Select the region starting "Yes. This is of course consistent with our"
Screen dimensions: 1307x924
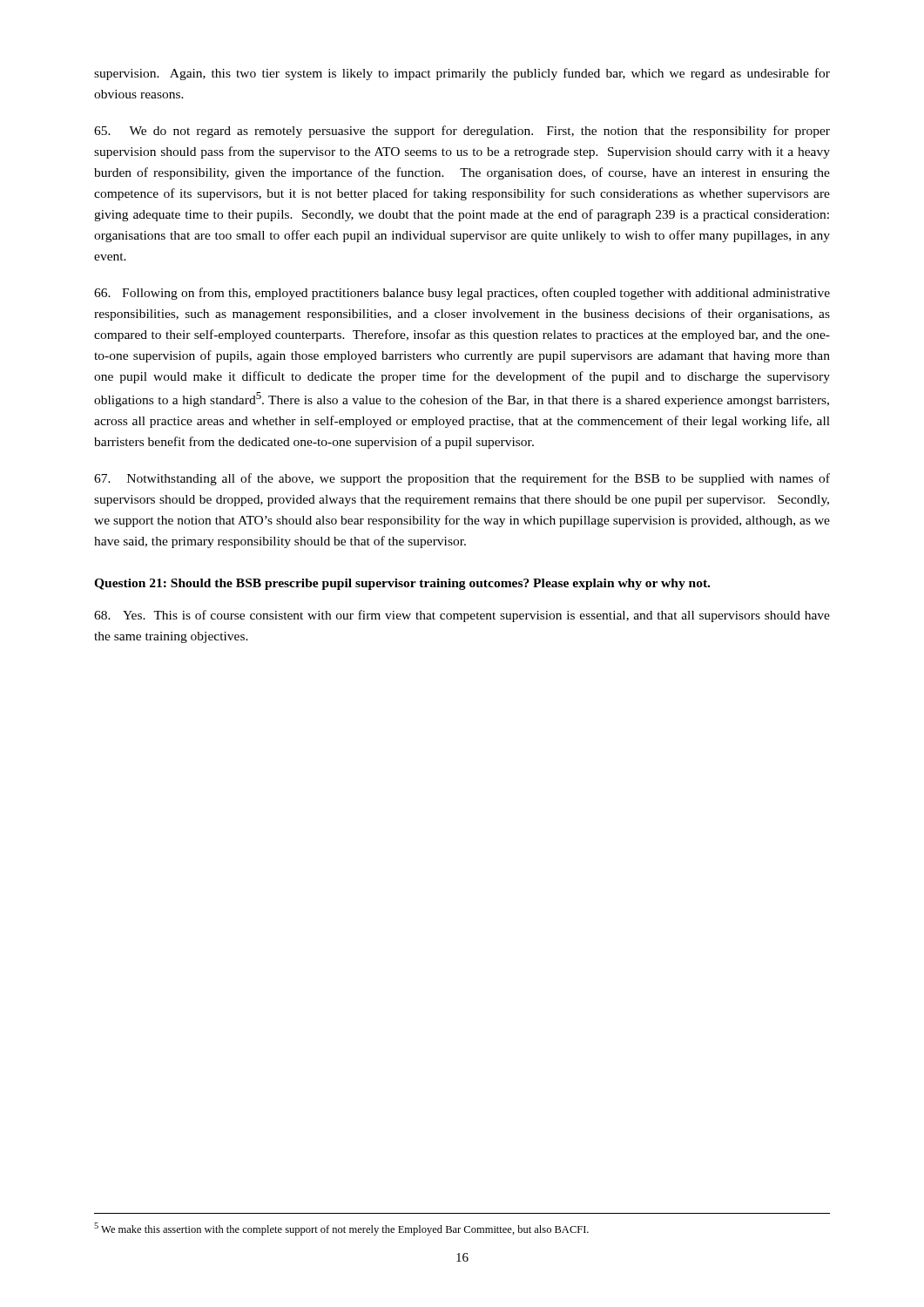(462, 625)
